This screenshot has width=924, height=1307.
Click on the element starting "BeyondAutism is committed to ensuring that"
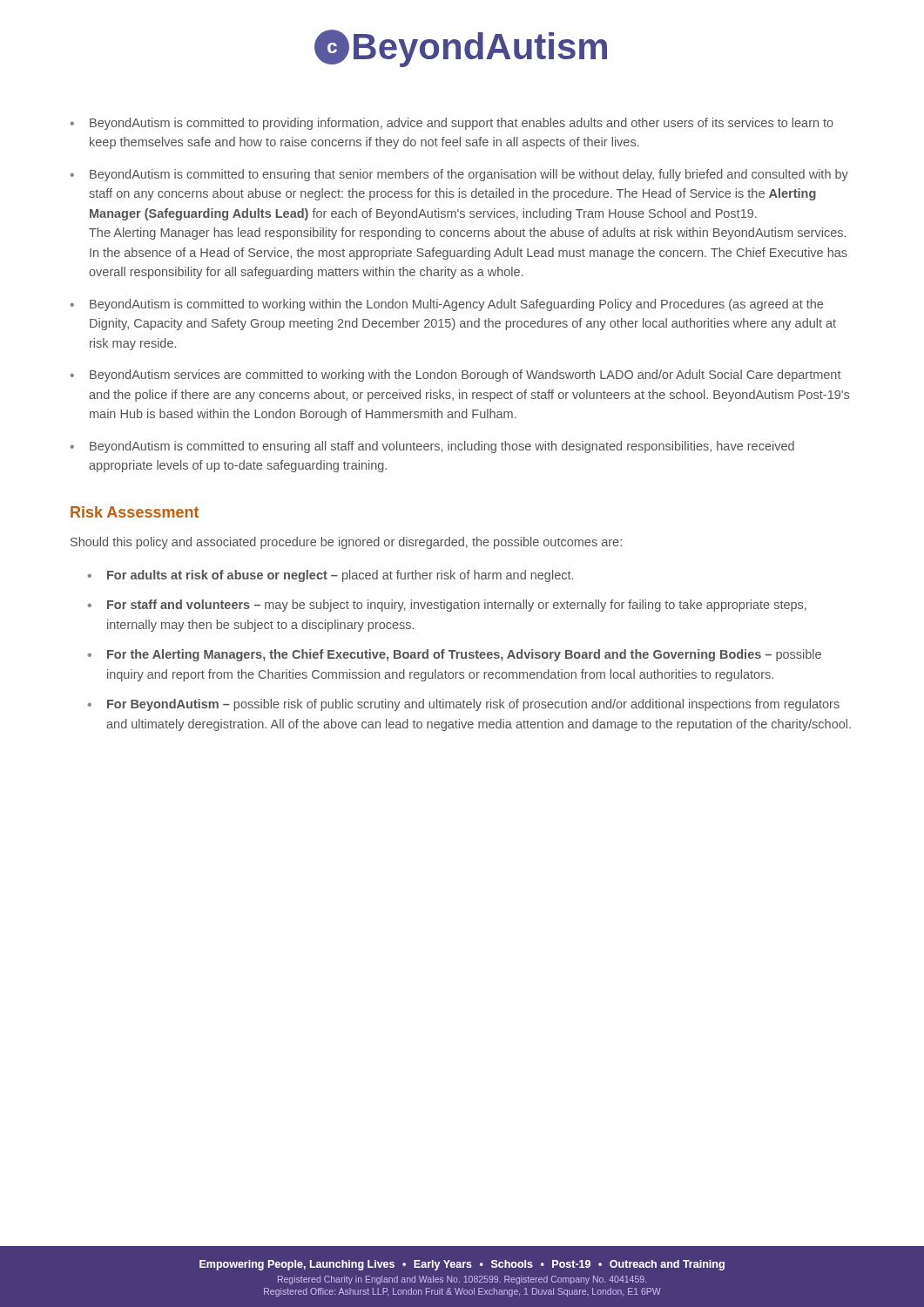click(x=468, y=223)
